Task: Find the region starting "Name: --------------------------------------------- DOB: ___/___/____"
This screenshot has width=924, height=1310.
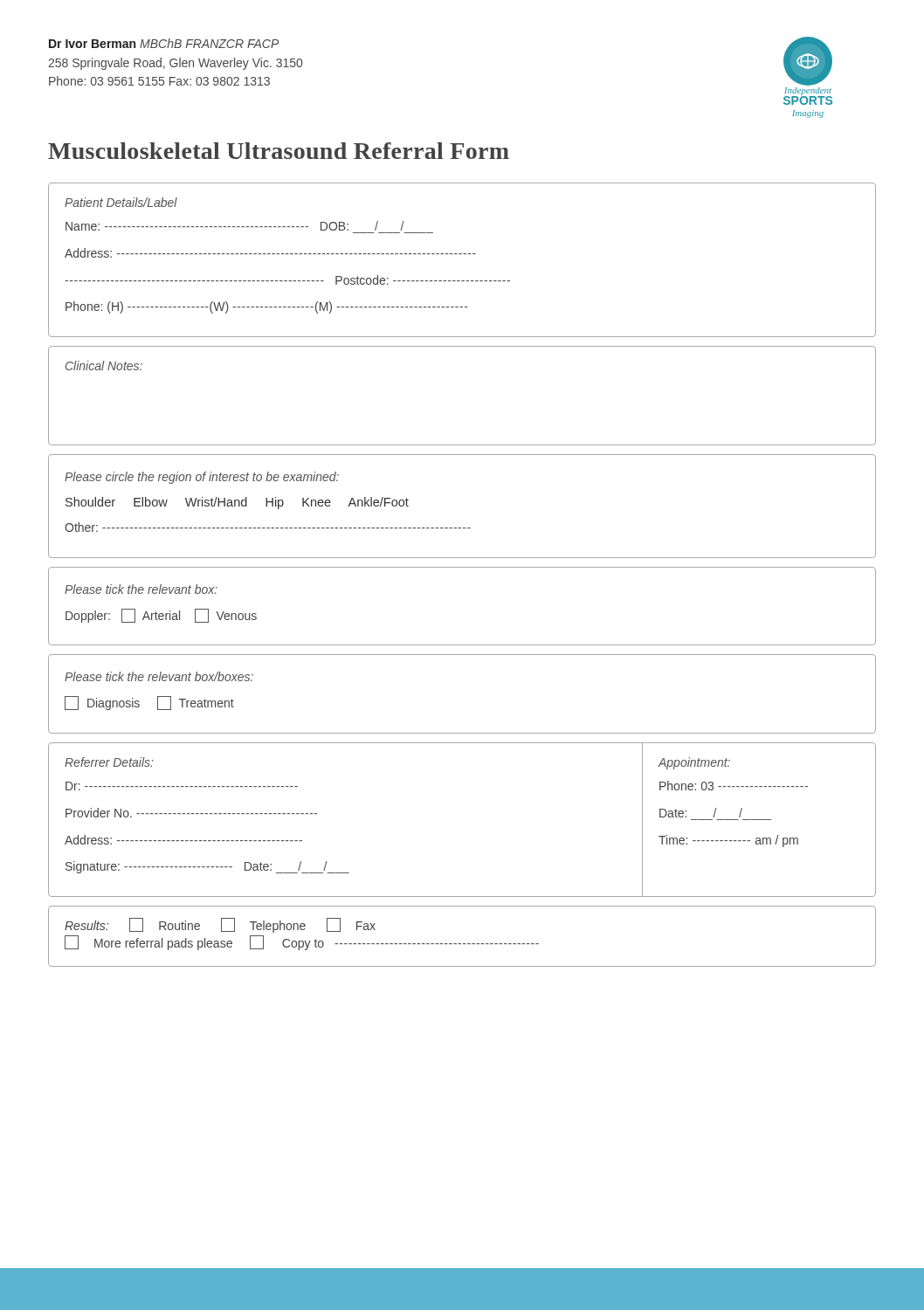Action: (249, 226)
